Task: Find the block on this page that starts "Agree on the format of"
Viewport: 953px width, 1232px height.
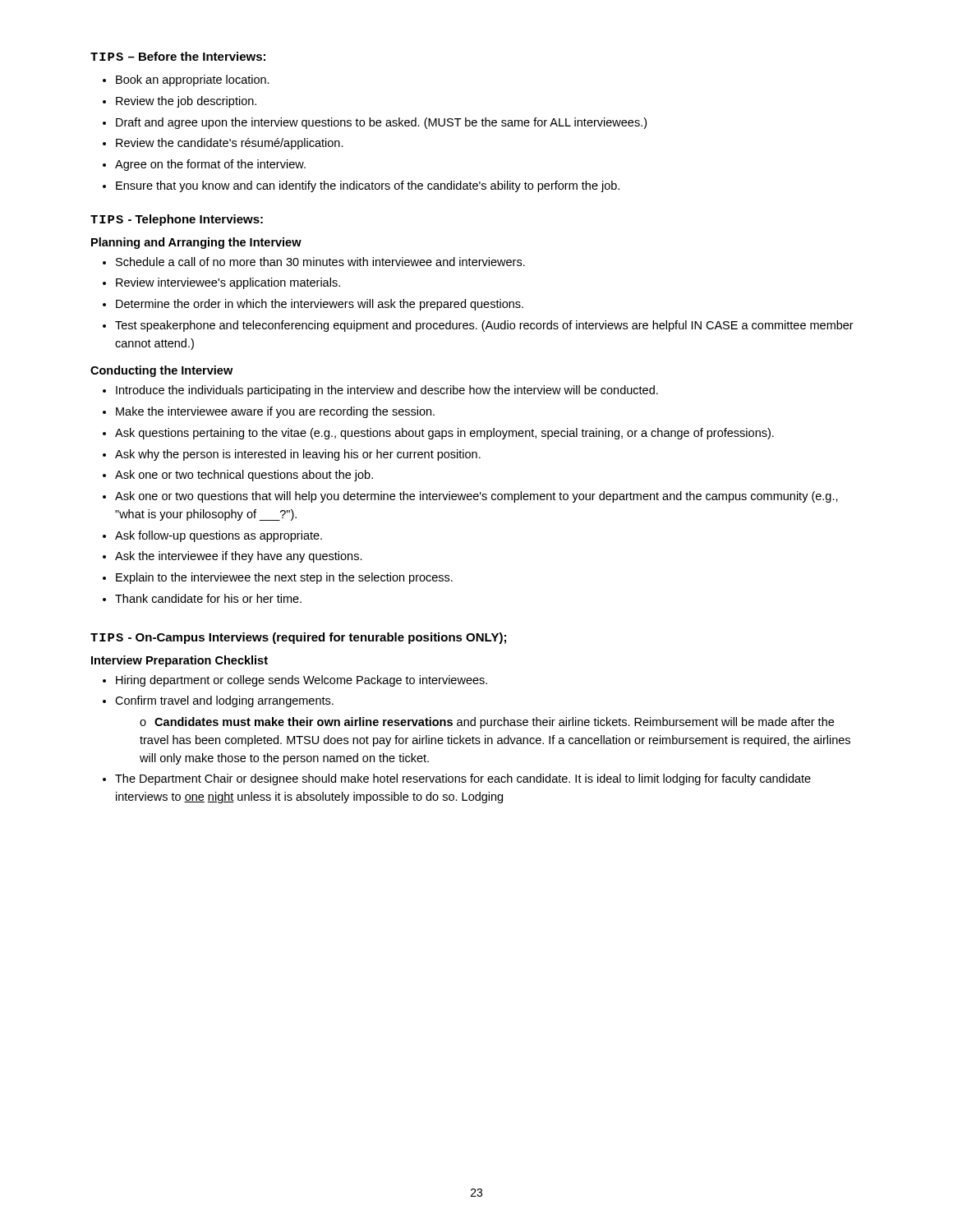Action: point(204,165)
